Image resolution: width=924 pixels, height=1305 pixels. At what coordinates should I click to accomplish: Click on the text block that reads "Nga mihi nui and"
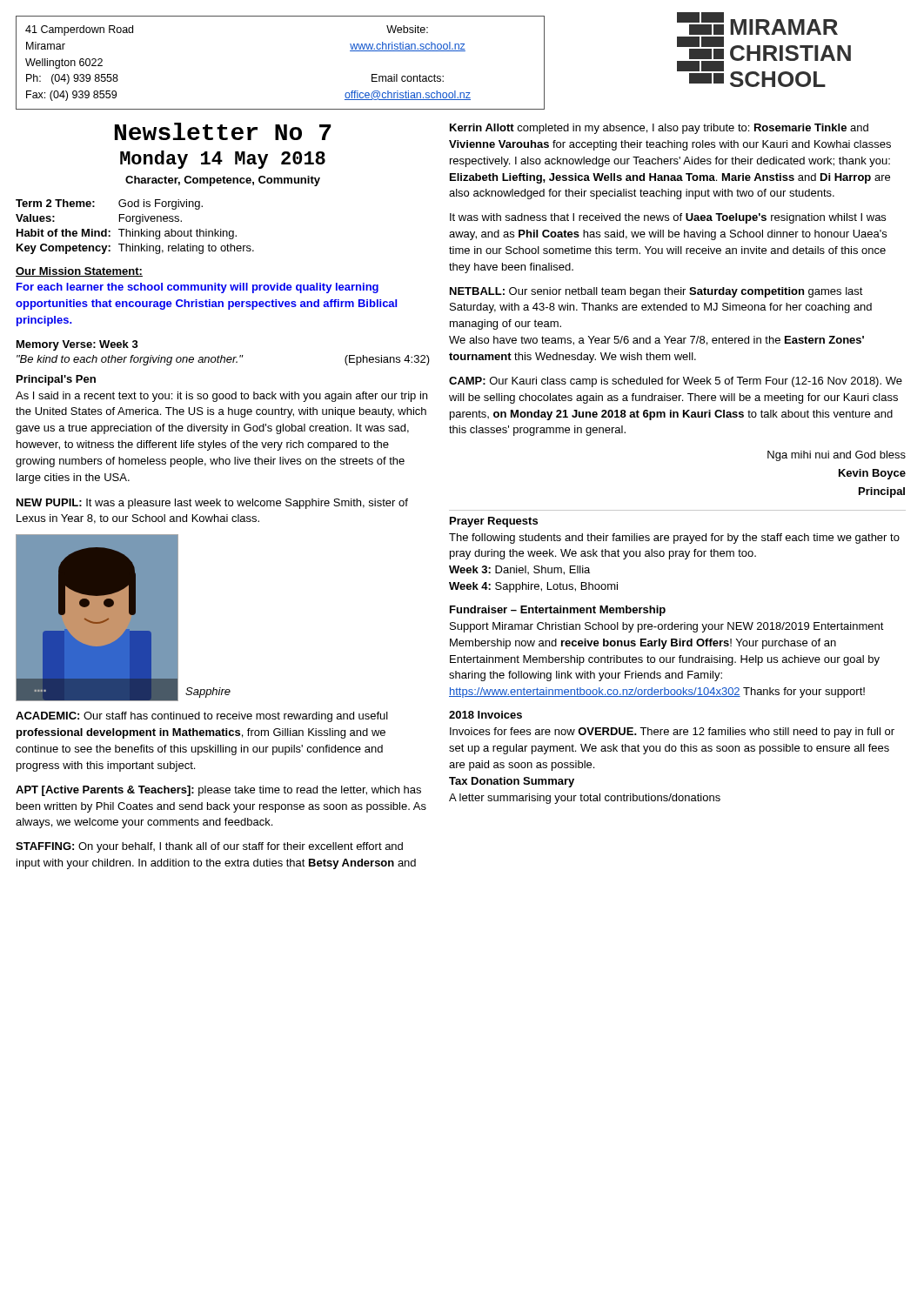[x=836, y=473]
